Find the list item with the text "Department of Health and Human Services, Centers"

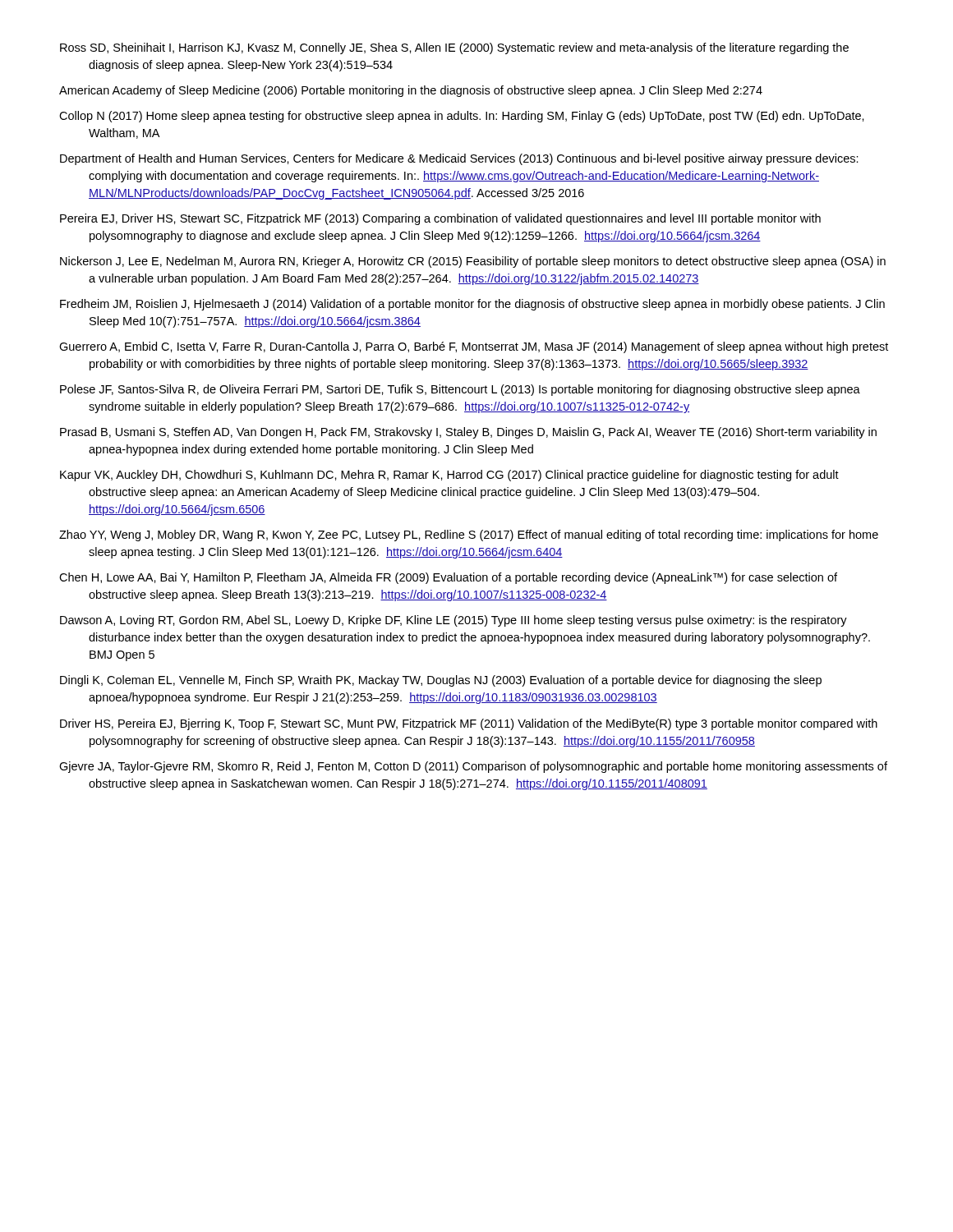[x=459, y=176]
